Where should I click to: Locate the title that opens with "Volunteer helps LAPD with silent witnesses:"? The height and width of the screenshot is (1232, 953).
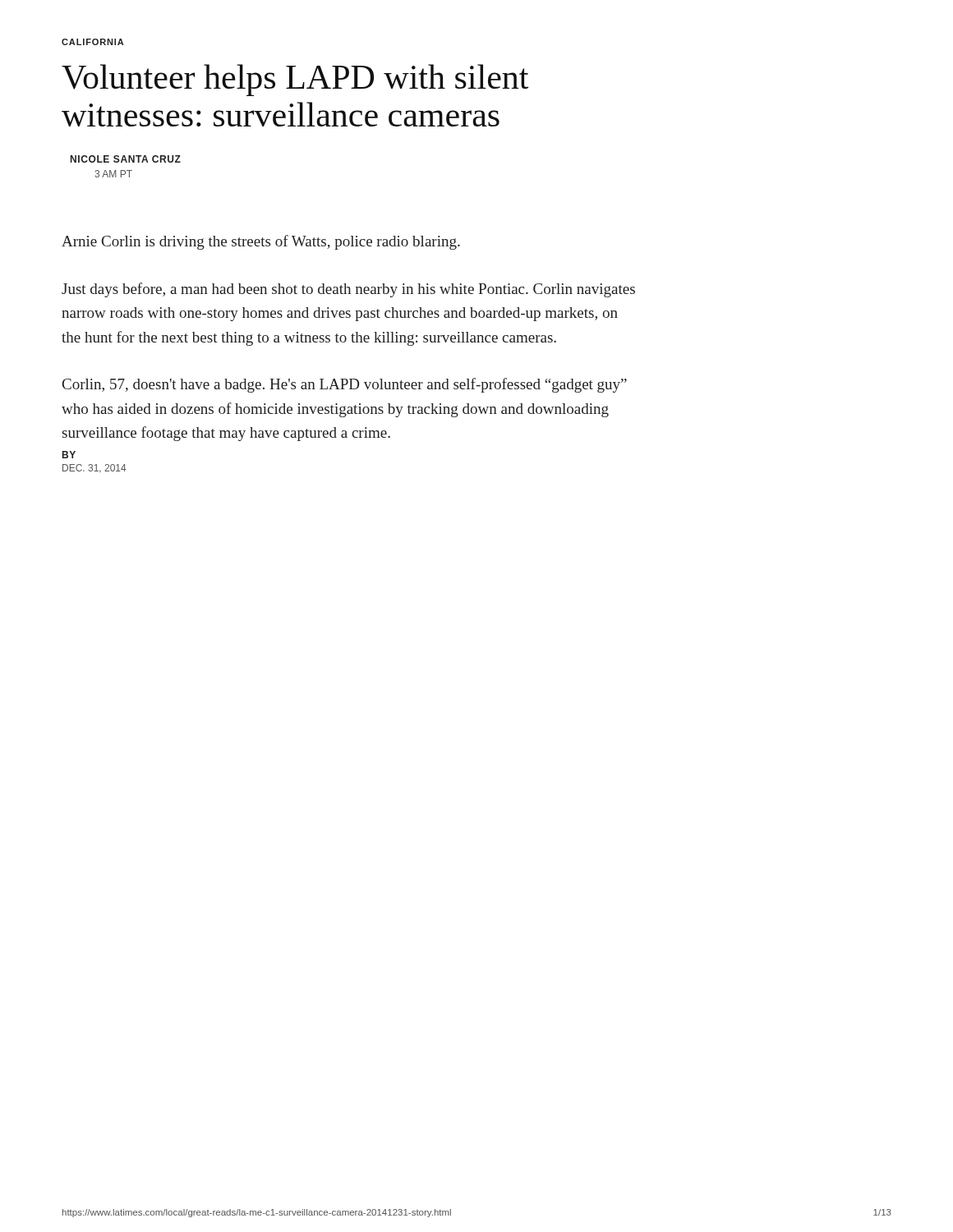(x=295, y=96)
